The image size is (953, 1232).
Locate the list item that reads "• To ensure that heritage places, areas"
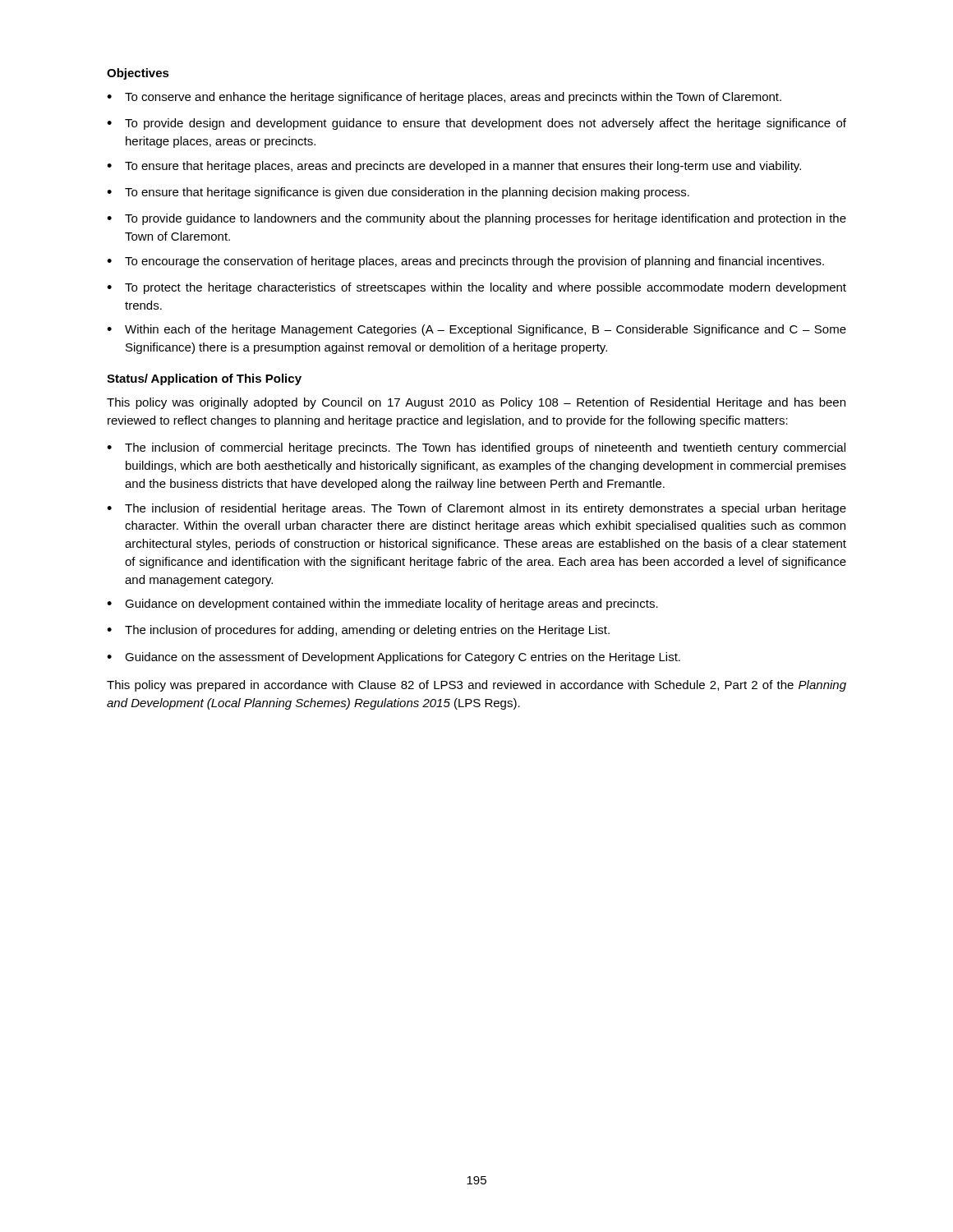pyautogui.click(x=476, y=167)
